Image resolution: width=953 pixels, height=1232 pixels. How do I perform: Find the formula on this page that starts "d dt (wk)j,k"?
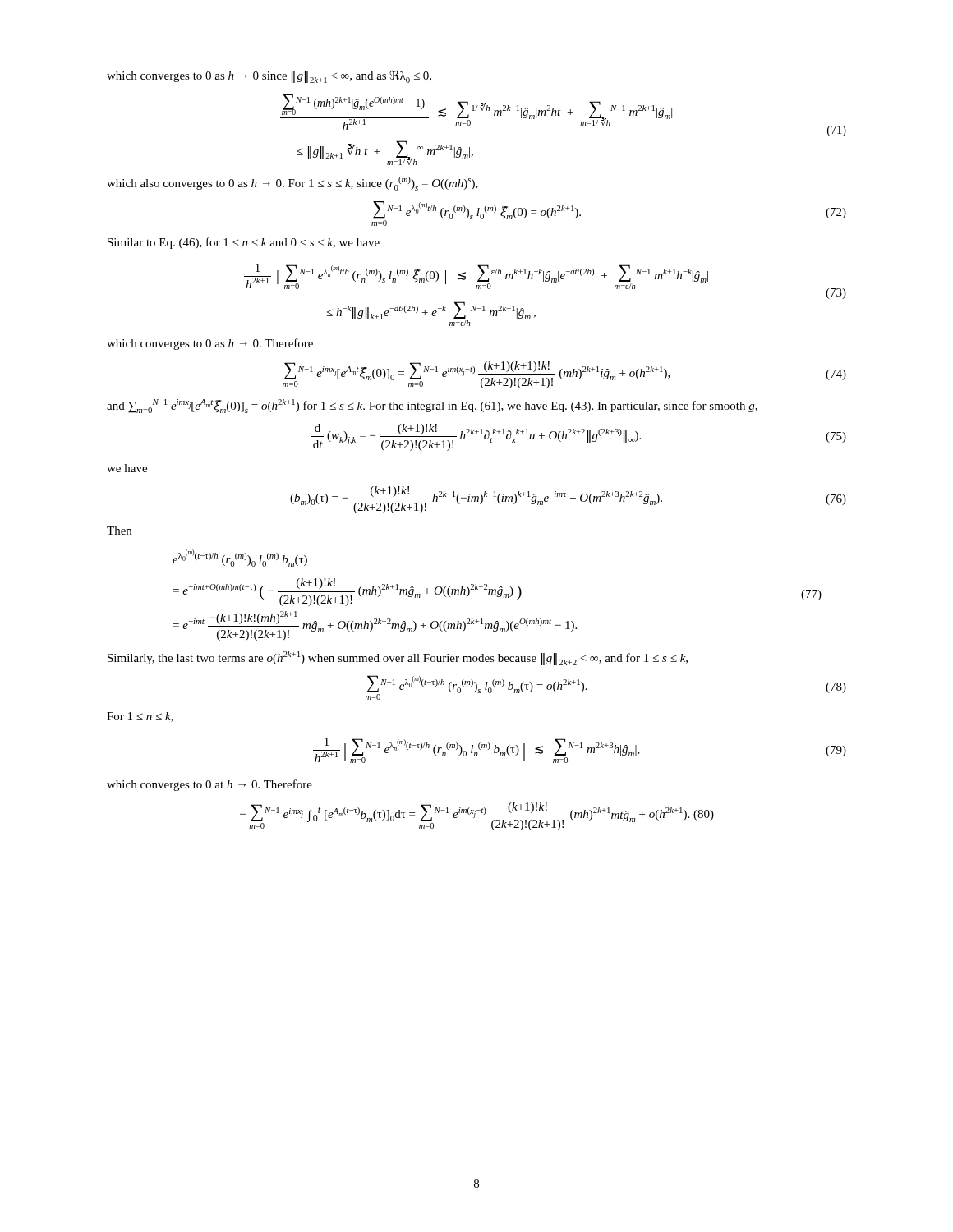coord(579,437)
